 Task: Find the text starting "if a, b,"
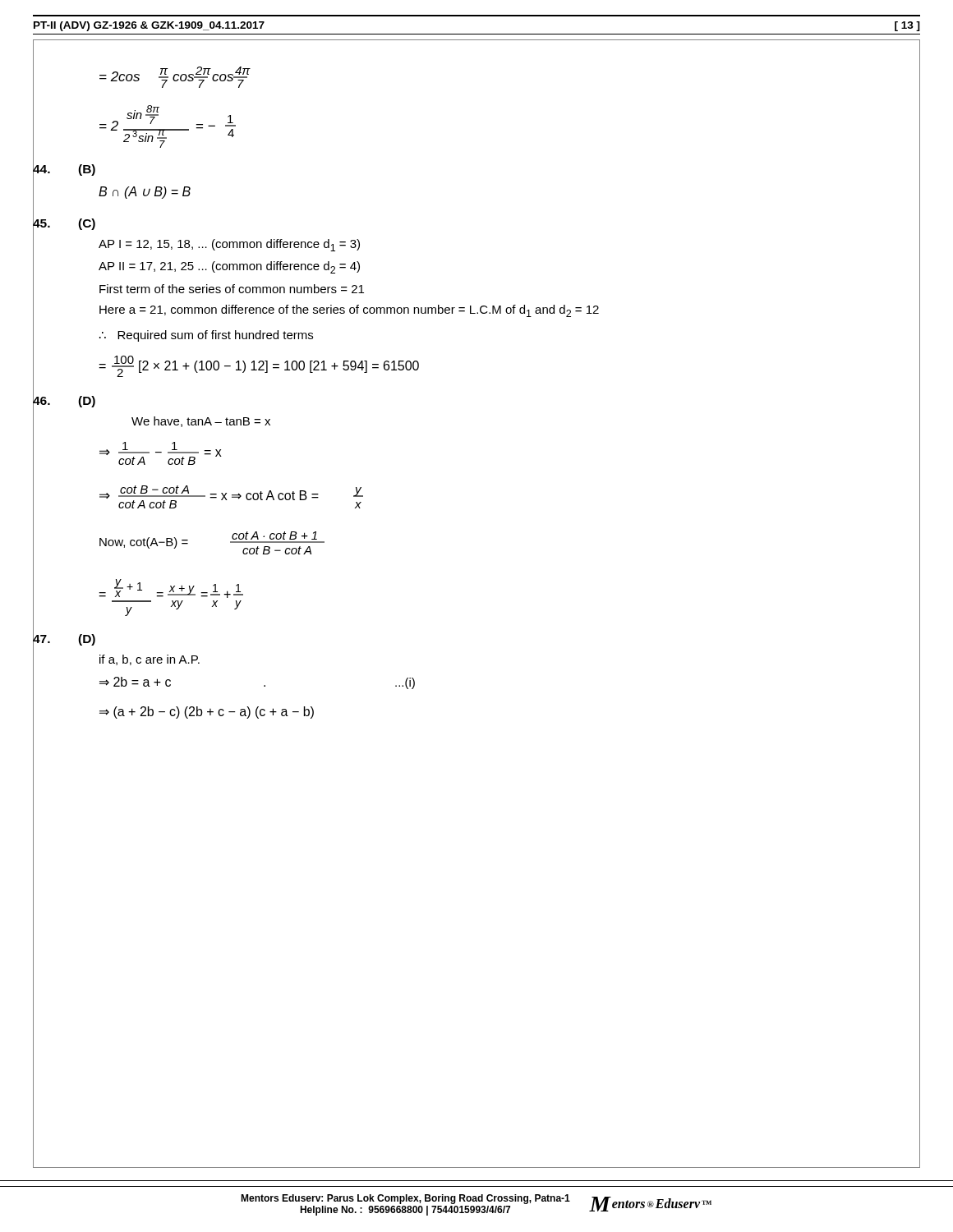click(149, 659)
